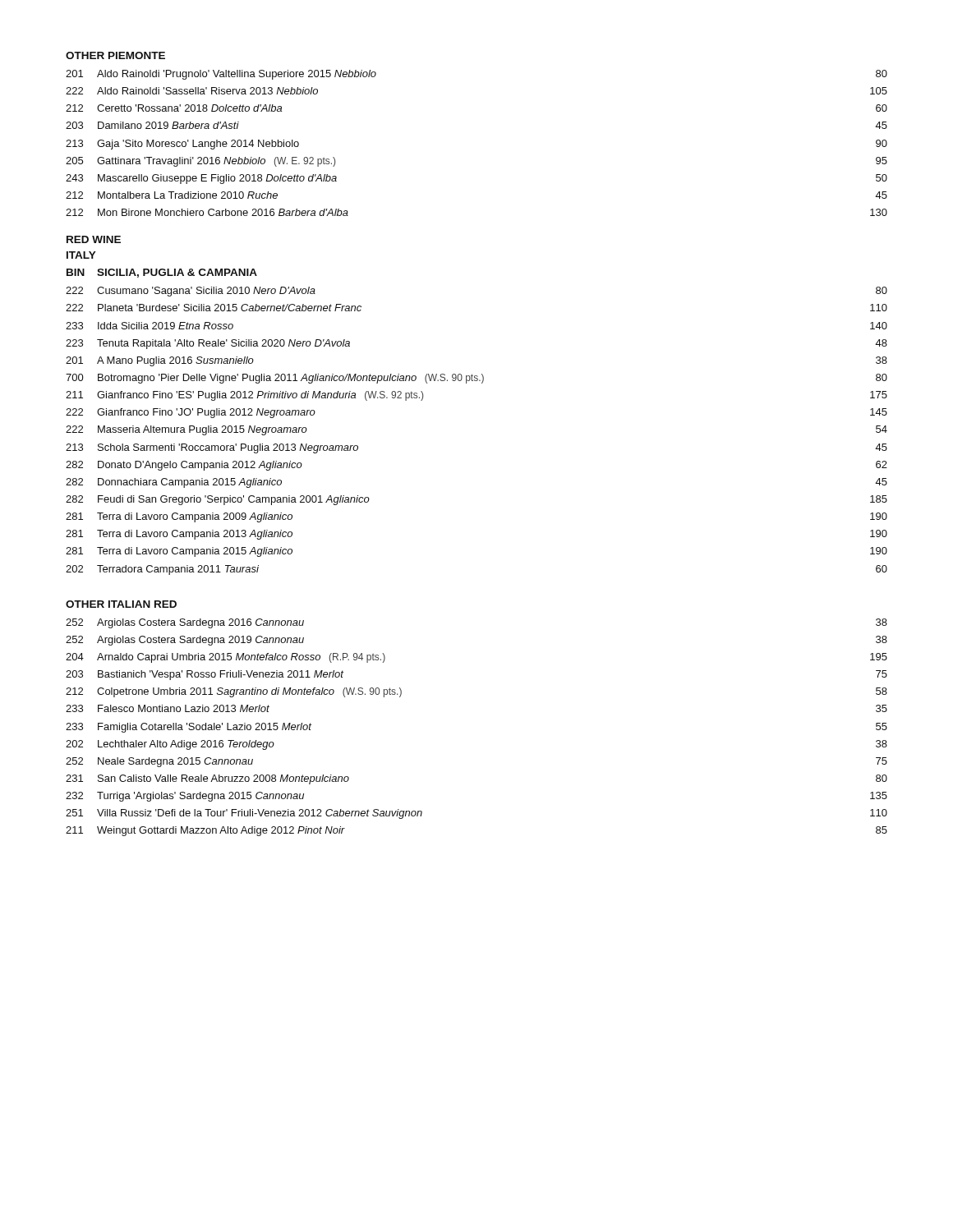The height and width of the screenshot is (1232, 953).
Task: Select the text starting "RED WINE"
Action: [x=93, y=240]
